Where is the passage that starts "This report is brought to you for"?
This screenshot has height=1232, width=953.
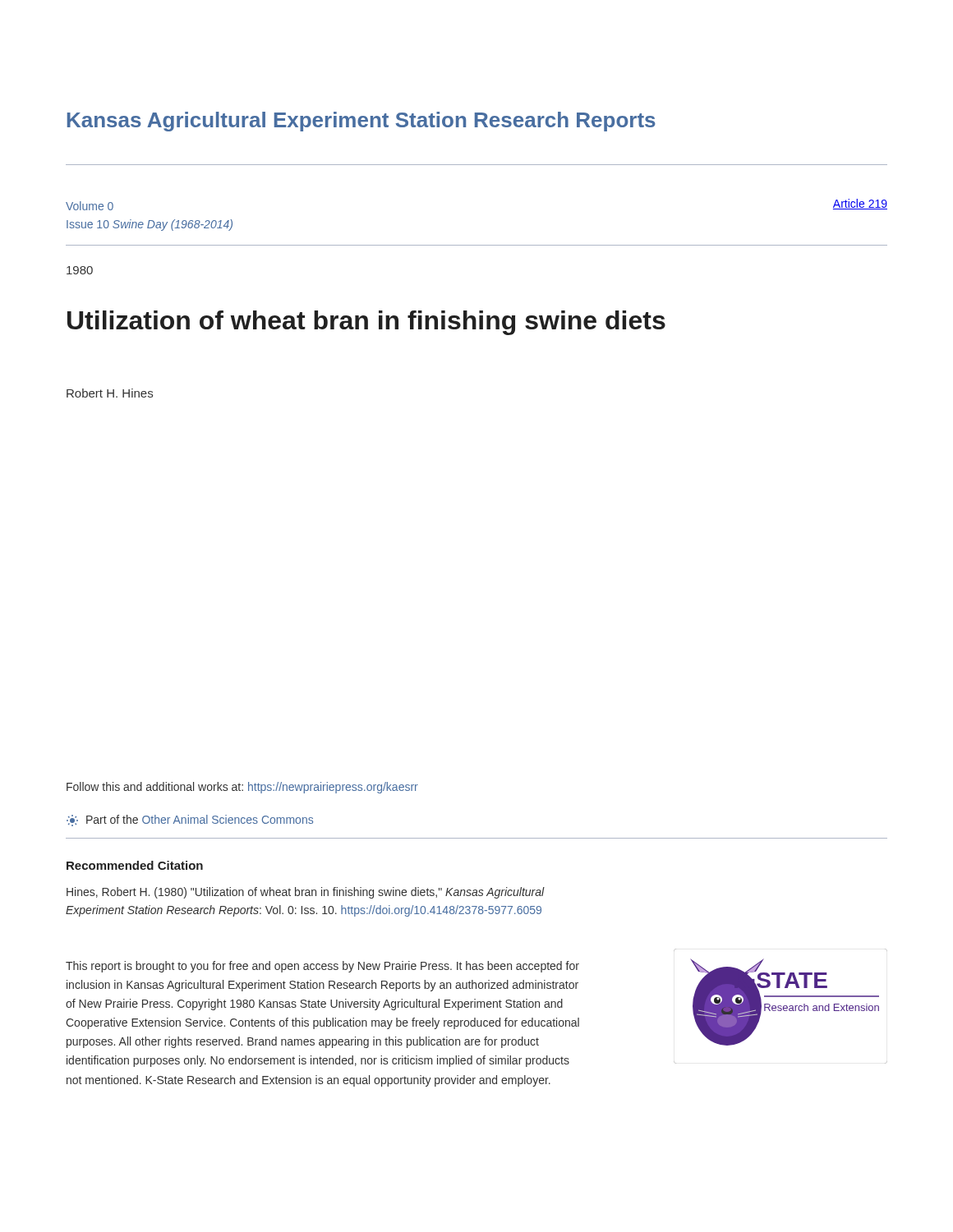coord(323,1023)
